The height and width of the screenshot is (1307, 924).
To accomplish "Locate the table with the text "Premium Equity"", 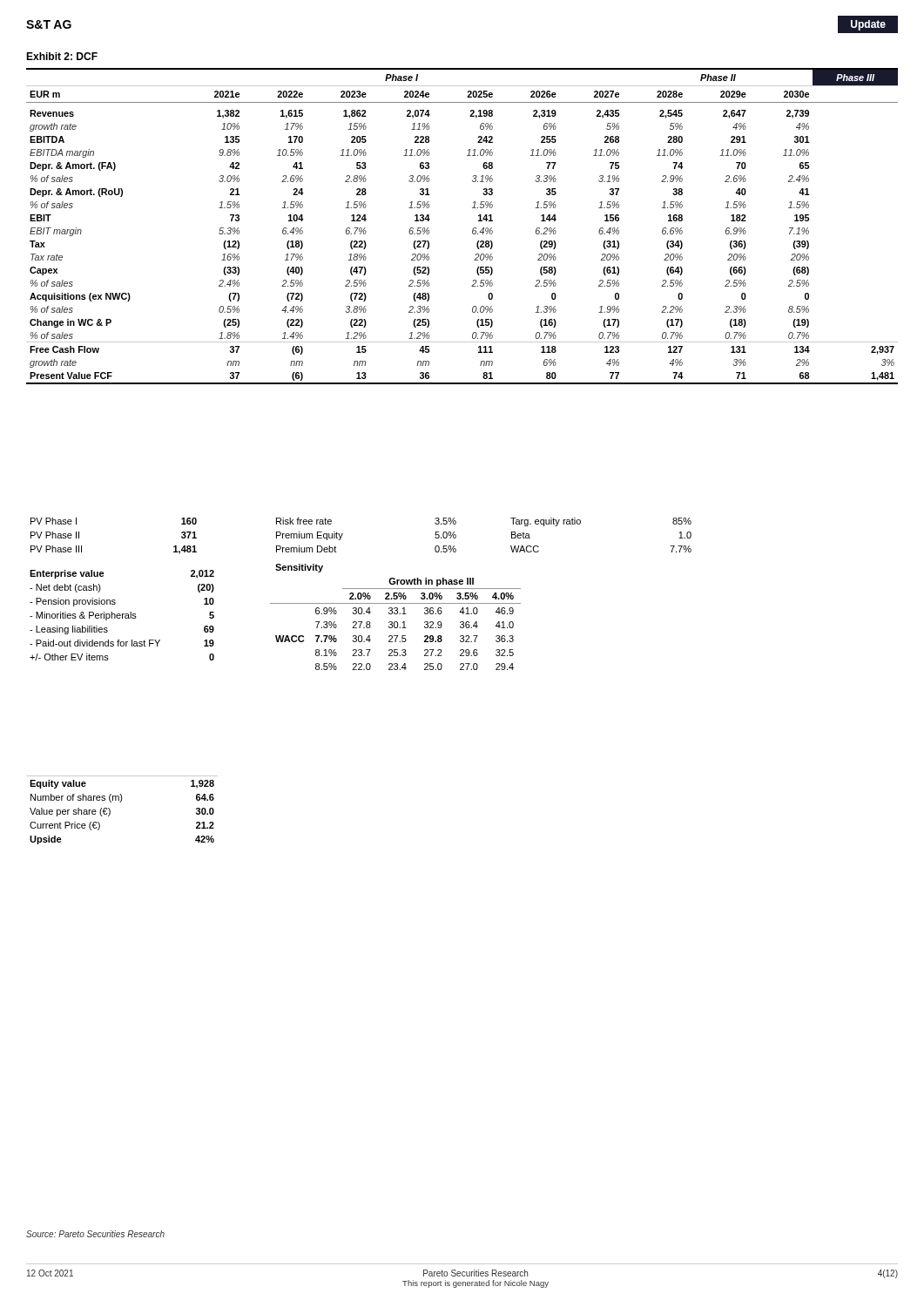I will pos(366,535).
